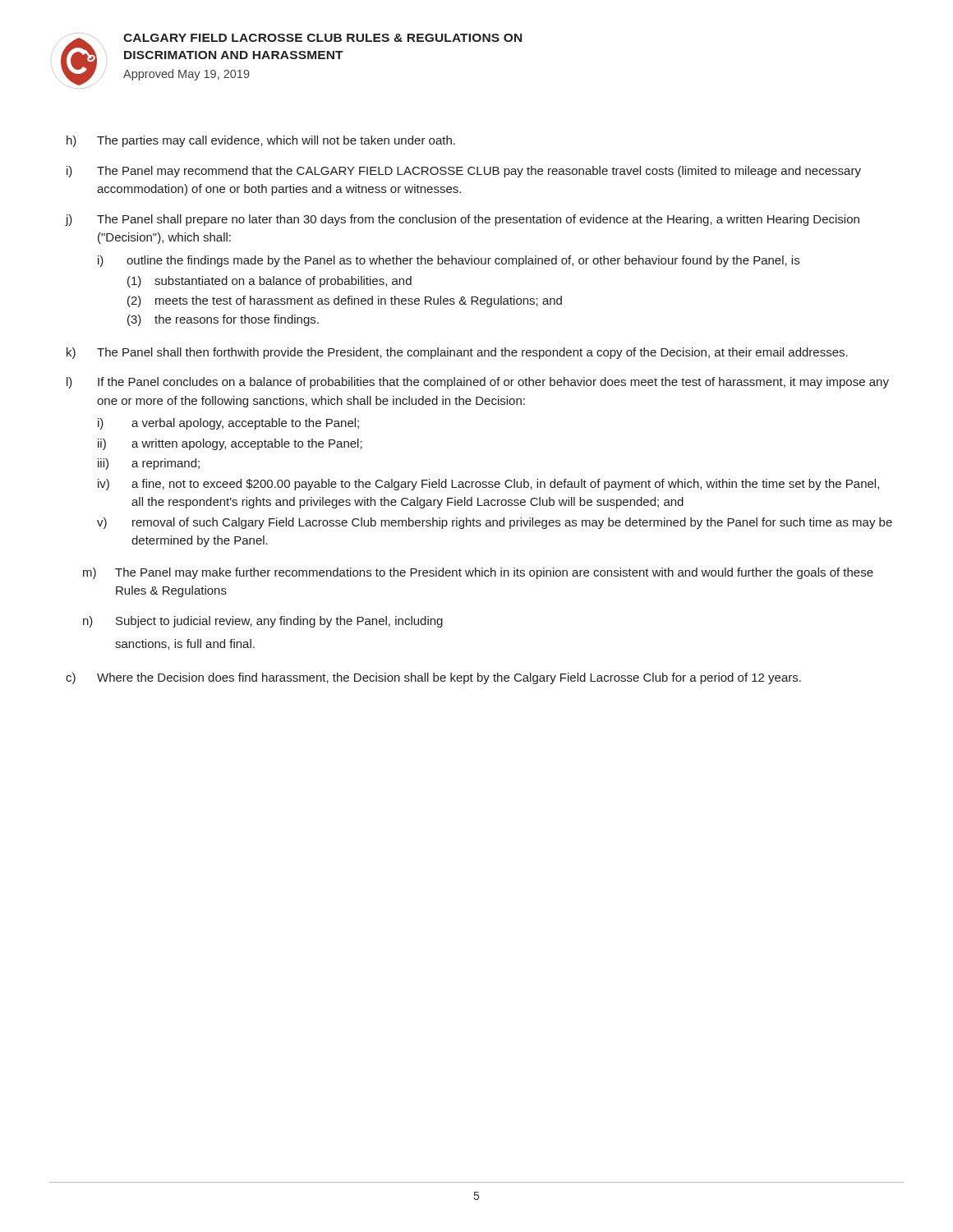Find the block on this page that starts "n) Subject to judicial review,"

263,621
